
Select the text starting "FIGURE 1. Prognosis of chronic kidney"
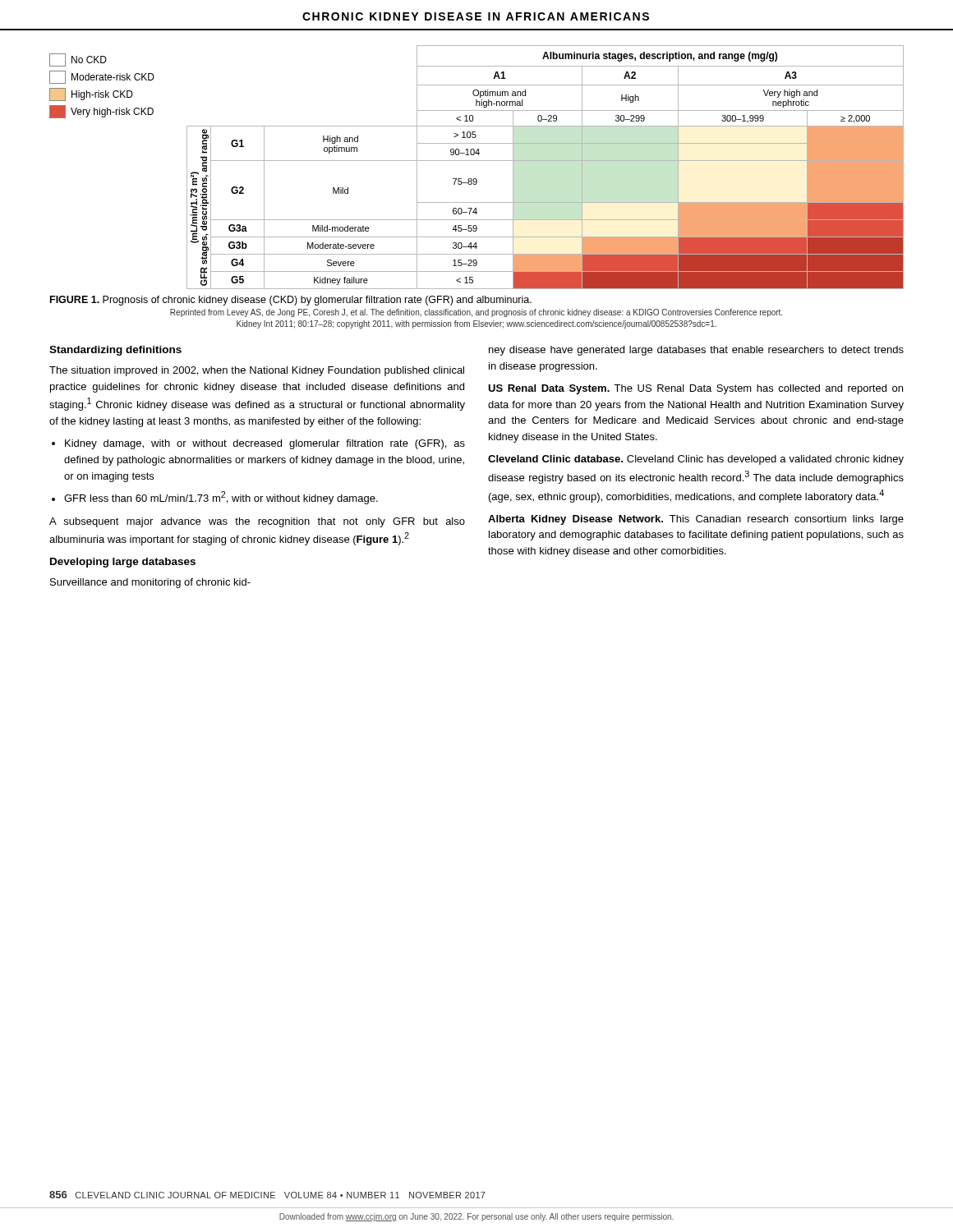(291, 300)
